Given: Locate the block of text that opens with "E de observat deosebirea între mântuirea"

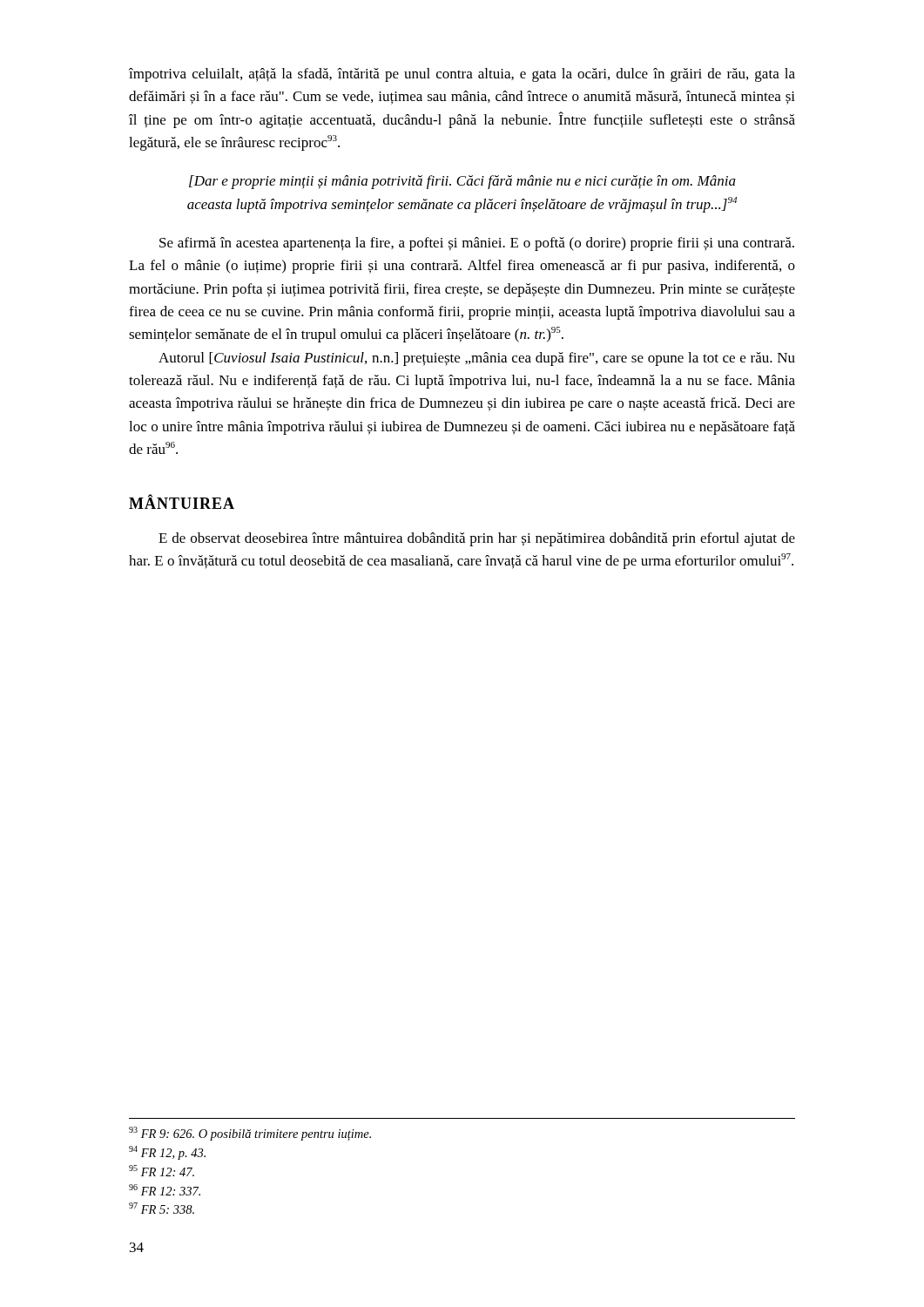Looking at the screenshot, I should [462, 550].
